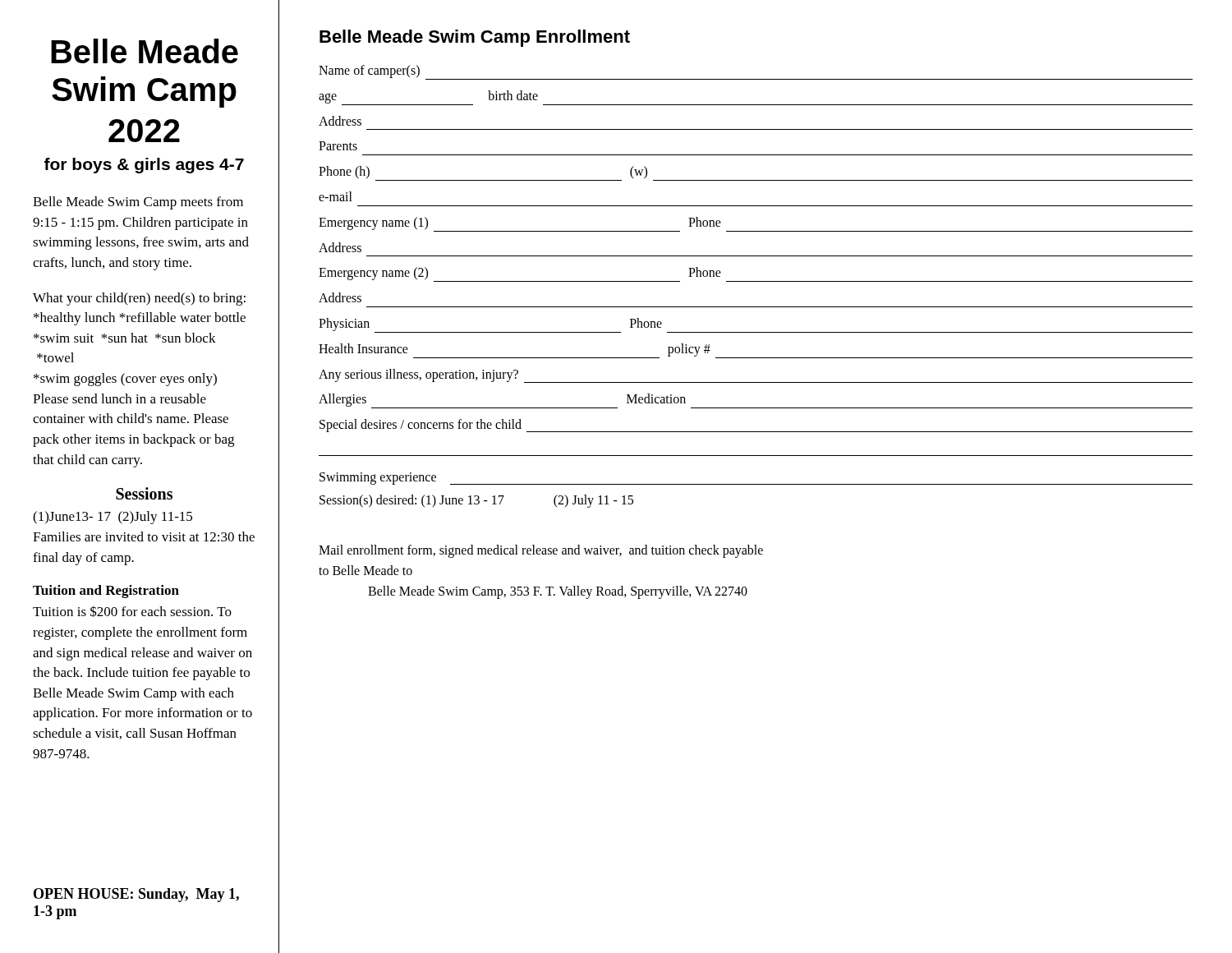Image resolution: width=1232 pixels, height=953 pixels.
Task: Select the region starting "Special desires / concerns for"
Action: pyautogui.click(x=756, y=436)
